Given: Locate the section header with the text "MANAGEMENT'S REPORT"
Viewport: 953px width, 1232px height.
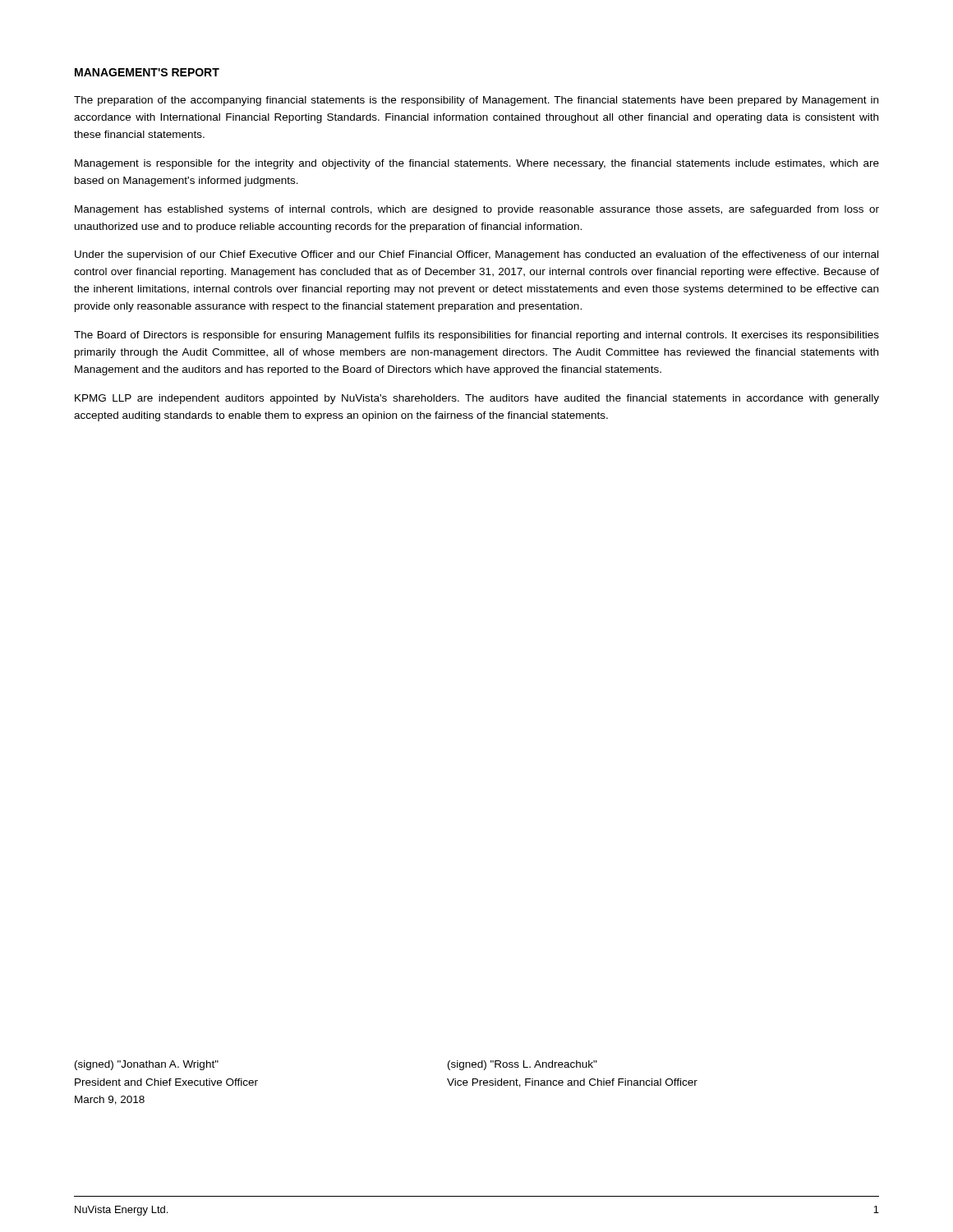Looking at the screenshot, I should point(147,72).
